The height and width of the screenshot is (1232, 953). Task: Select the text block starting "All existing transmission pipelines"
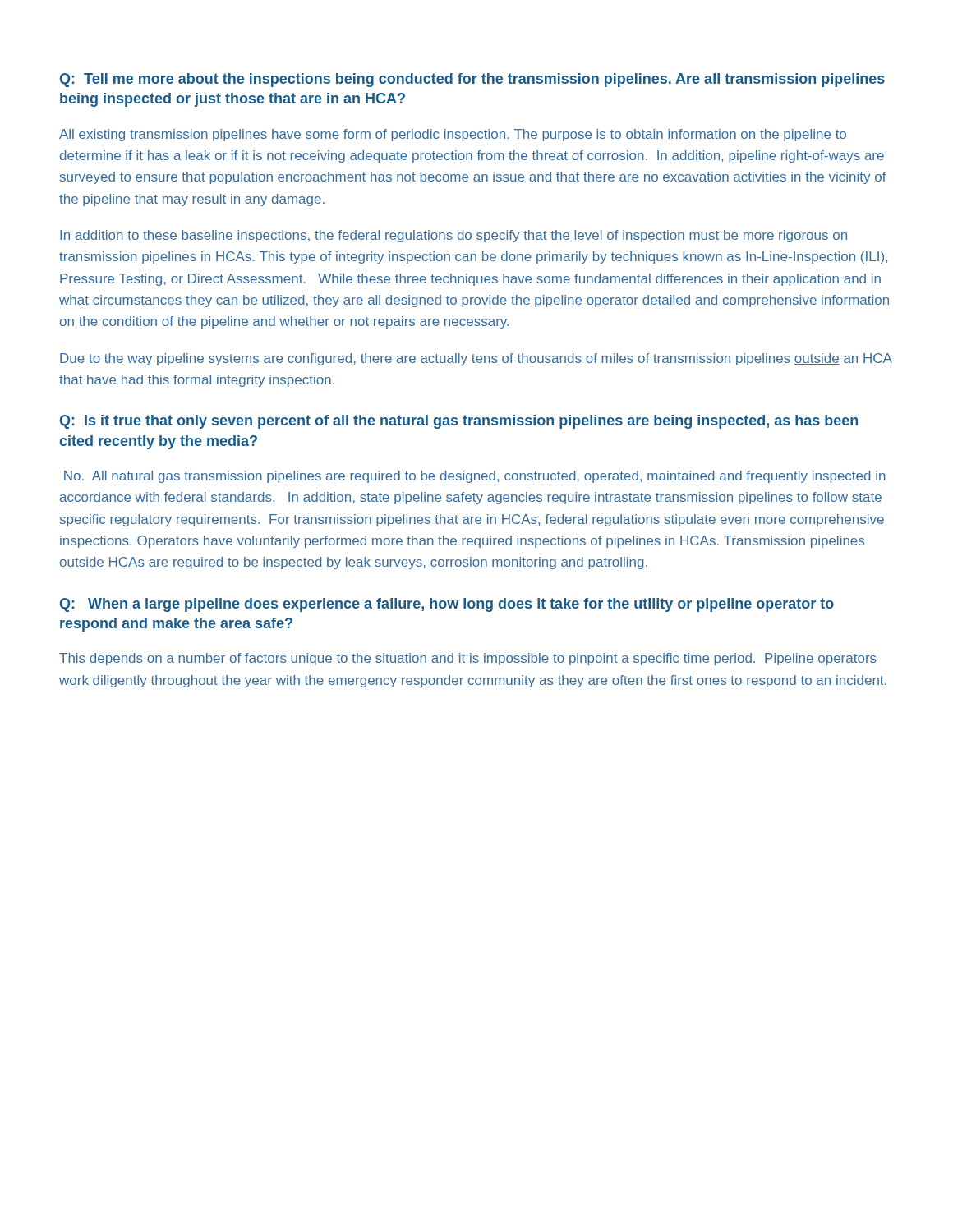coord(473,166)
